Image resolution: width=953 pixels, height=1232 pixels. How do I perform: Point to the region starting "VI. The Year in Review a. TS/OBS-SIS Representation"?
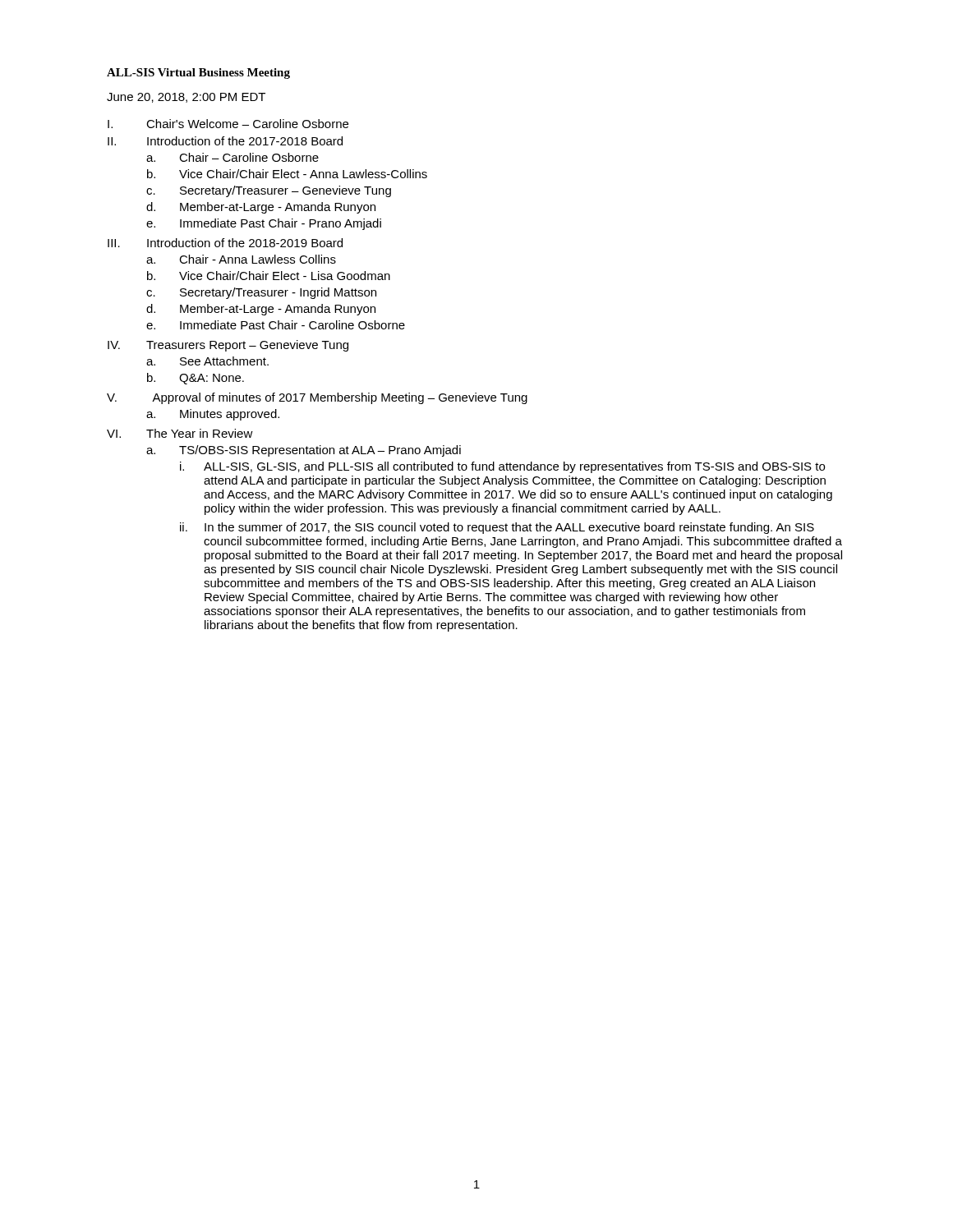coord(476,532)
